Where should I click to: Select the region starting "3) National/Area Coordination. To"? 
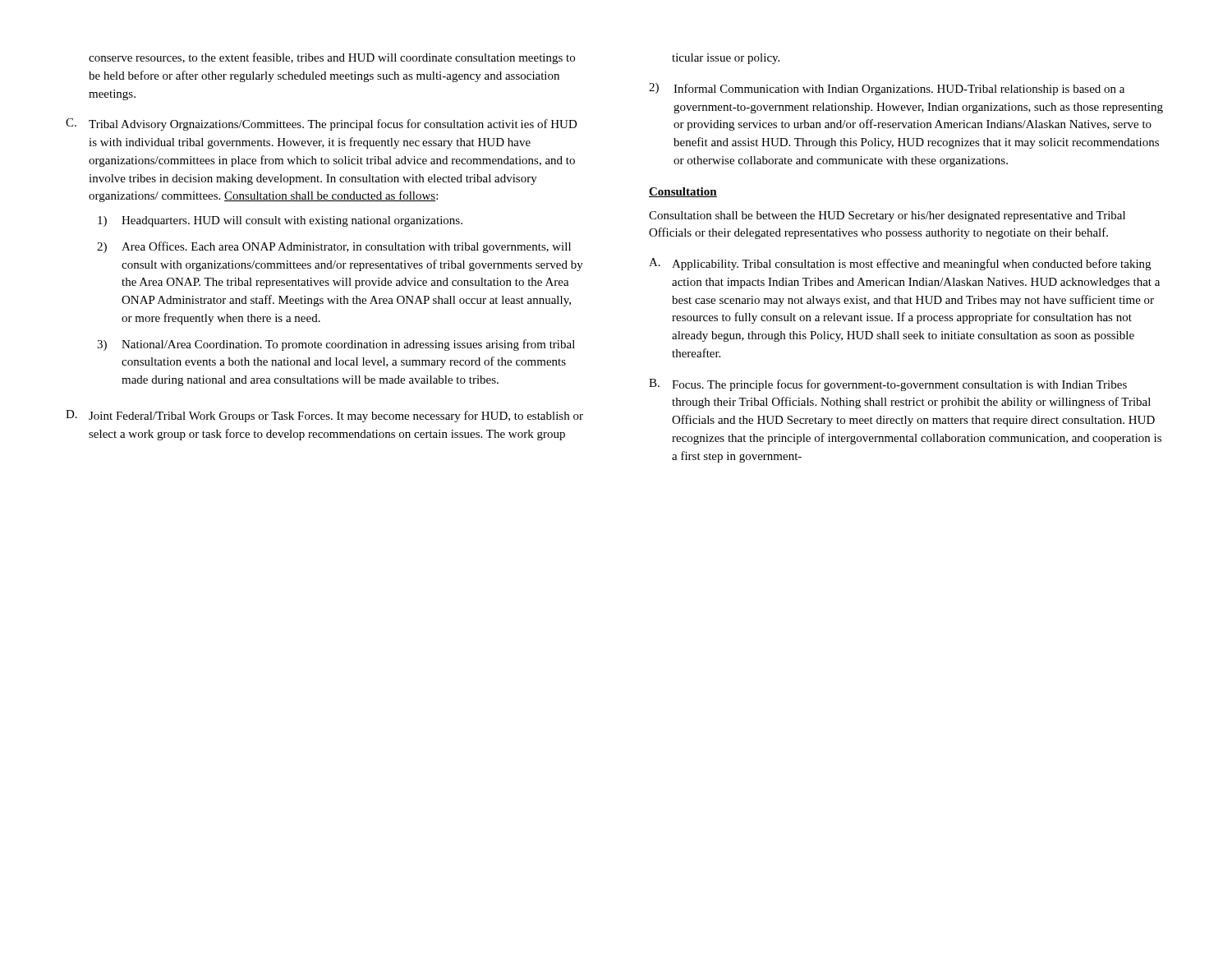(340, 362)
